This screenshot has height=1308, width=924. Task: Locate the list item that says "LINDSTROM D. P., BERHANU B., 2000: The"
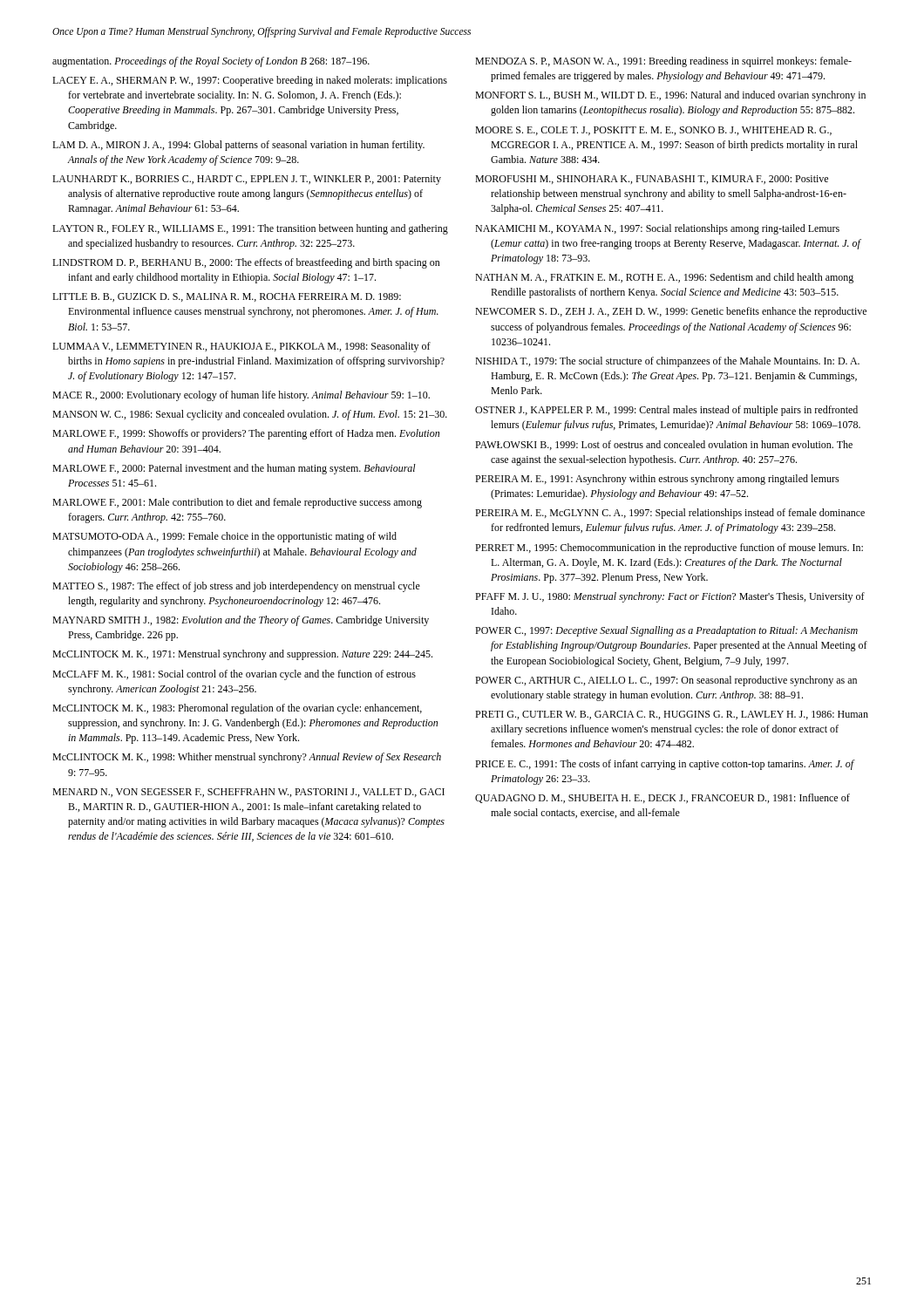tap(246, 270)
